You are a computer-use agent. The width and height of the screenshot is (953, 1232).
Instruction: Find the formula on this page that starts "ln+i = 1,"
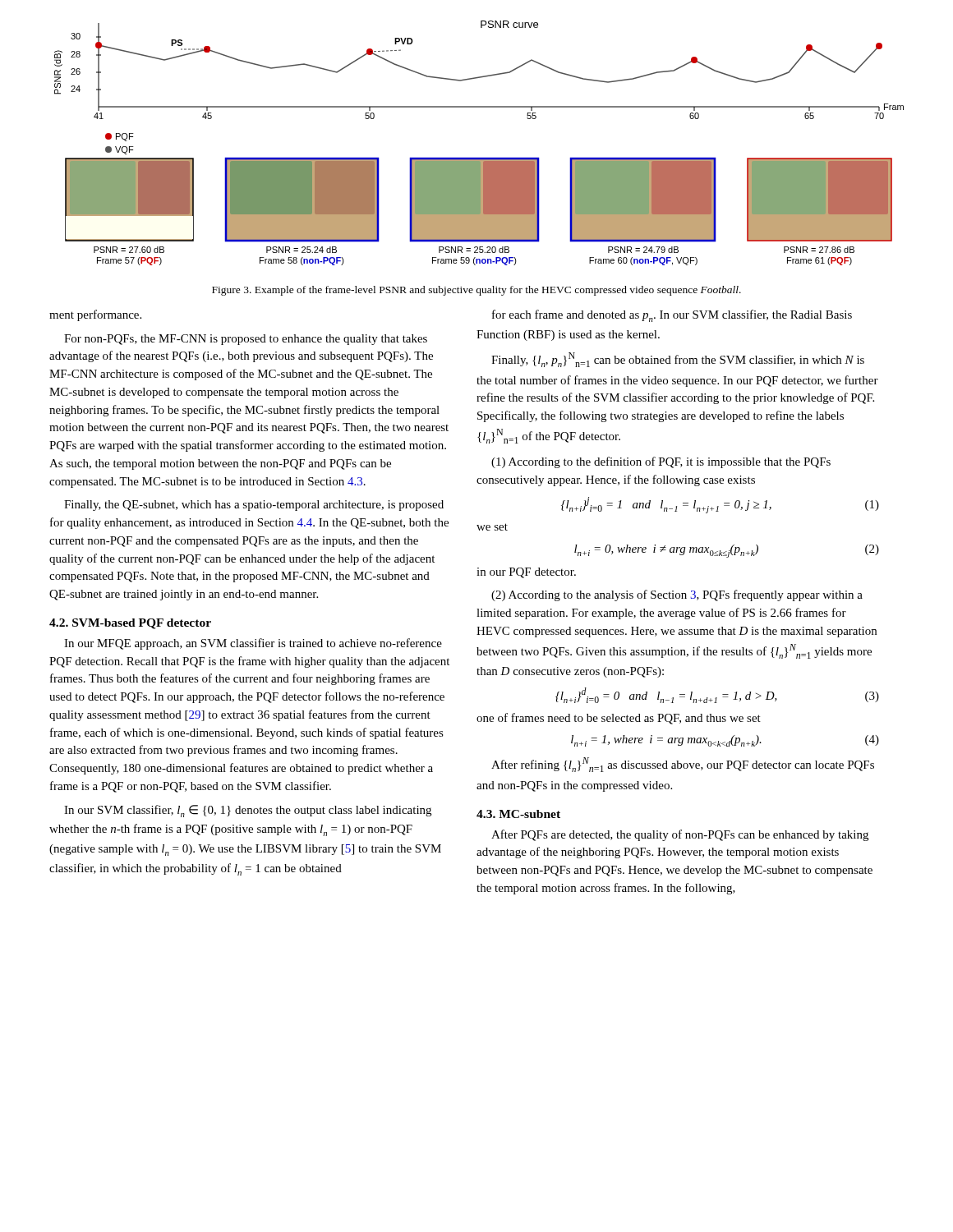tap(678, 741)
